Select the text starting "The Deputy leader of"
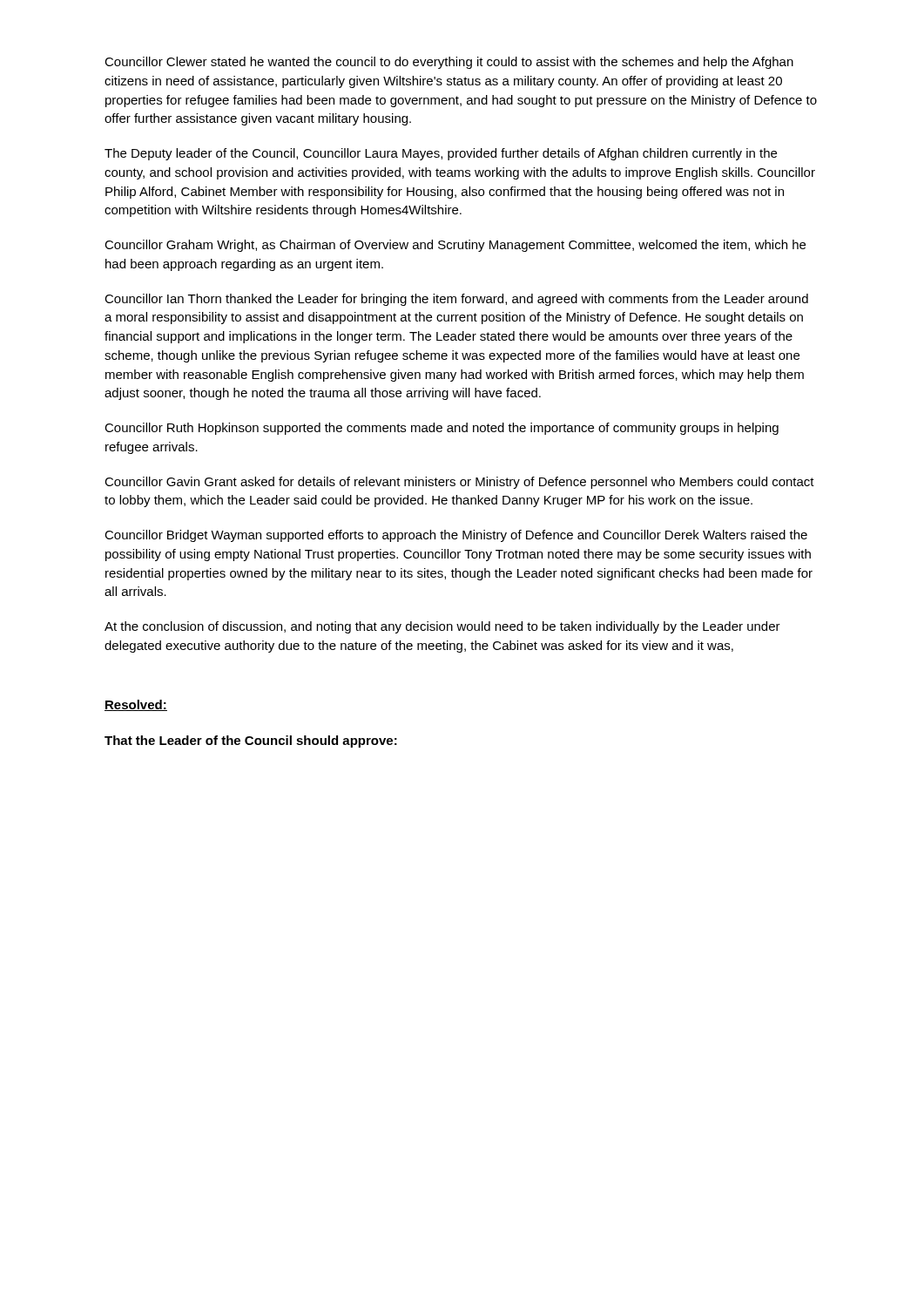Image resolution: width=924 pixels, height=1307 pixels. click(x=460, y=181)
